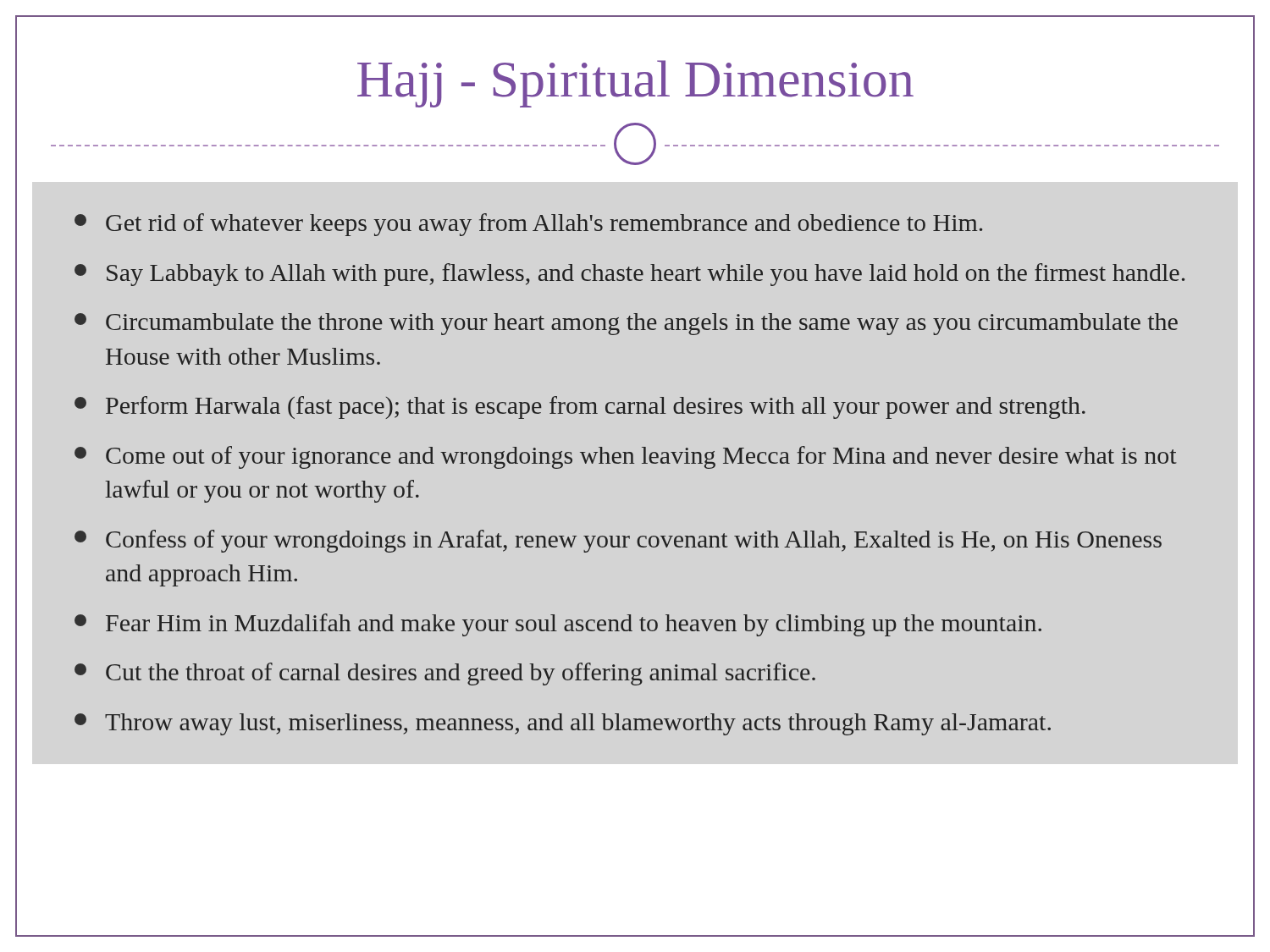
Task: Click the passage that begins "Perform Harwala (fast"
Action: tap(635, 406)
